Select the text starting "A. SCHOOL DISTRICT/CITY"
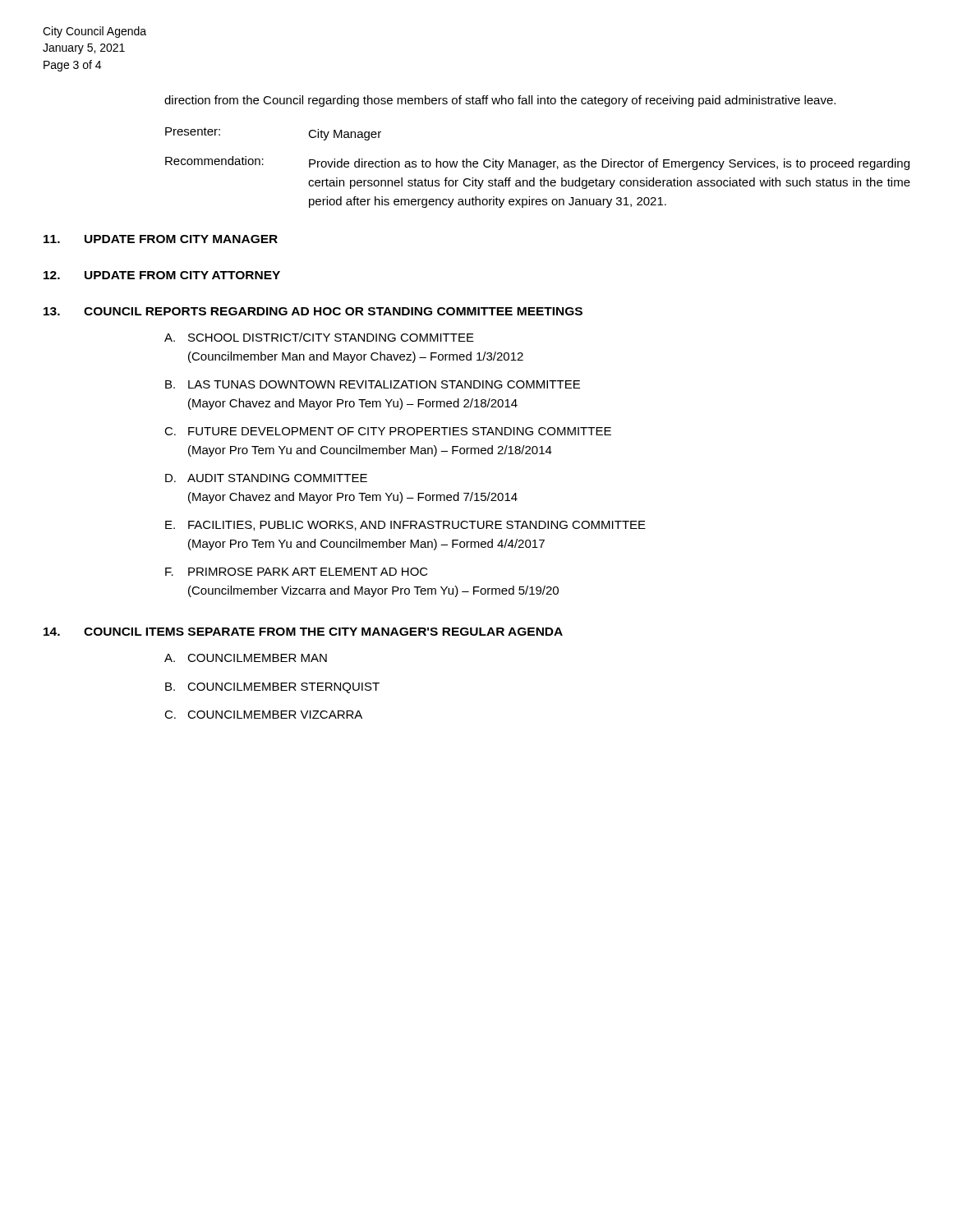 coord(319,337)
